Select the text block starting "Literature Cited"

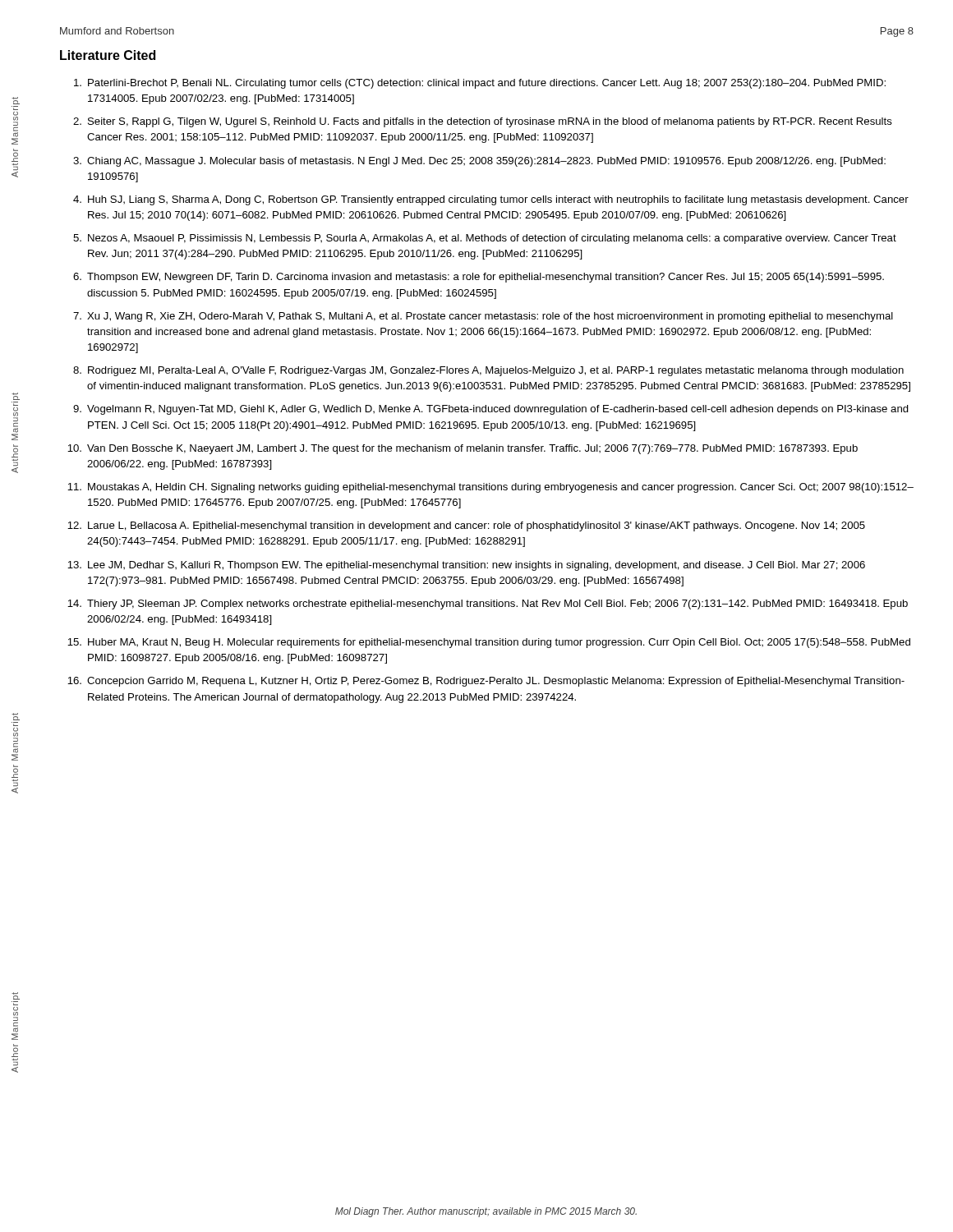point(108,55)
